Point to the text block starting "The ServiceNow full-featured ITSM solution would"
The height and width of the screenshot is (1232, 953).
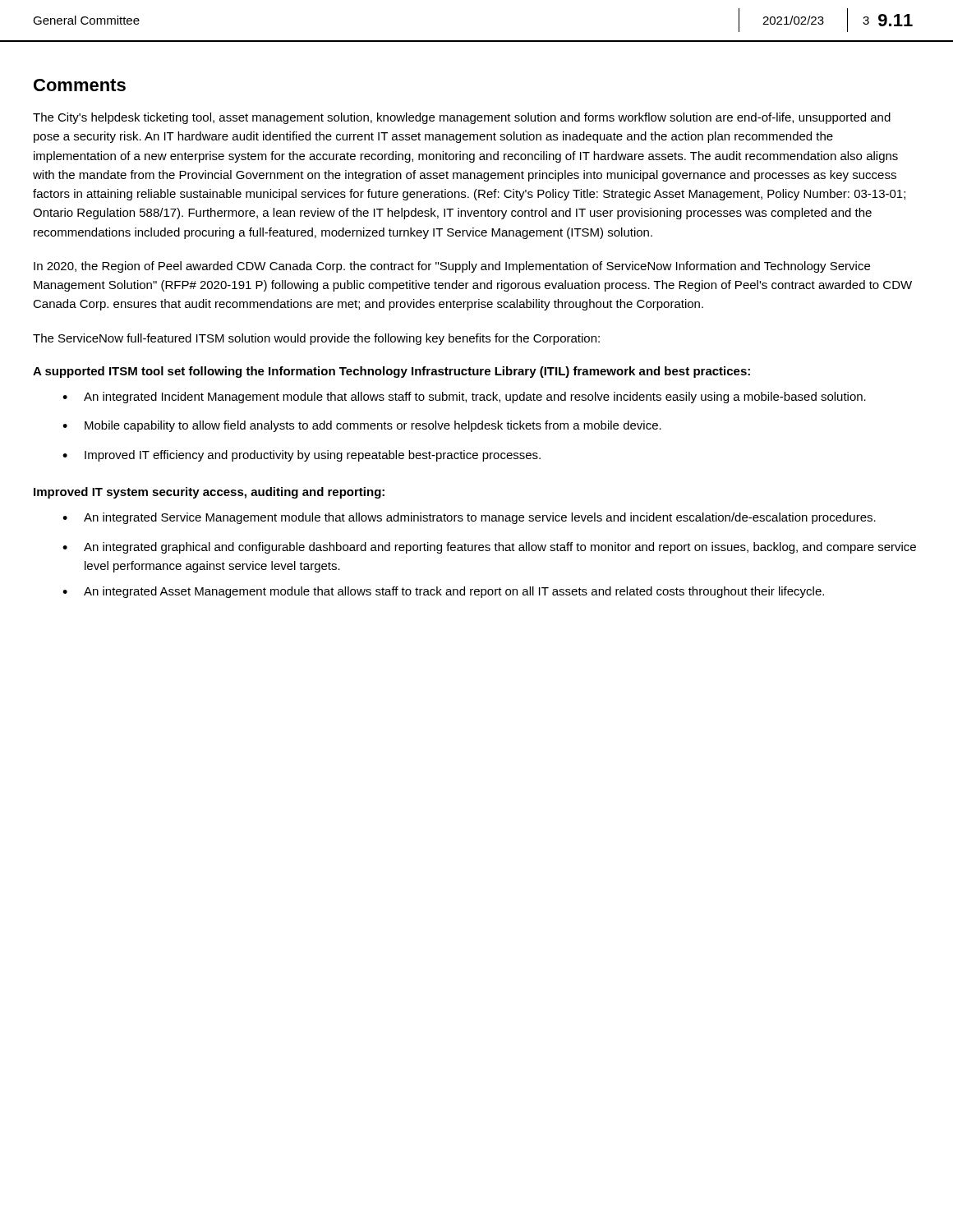317,338
